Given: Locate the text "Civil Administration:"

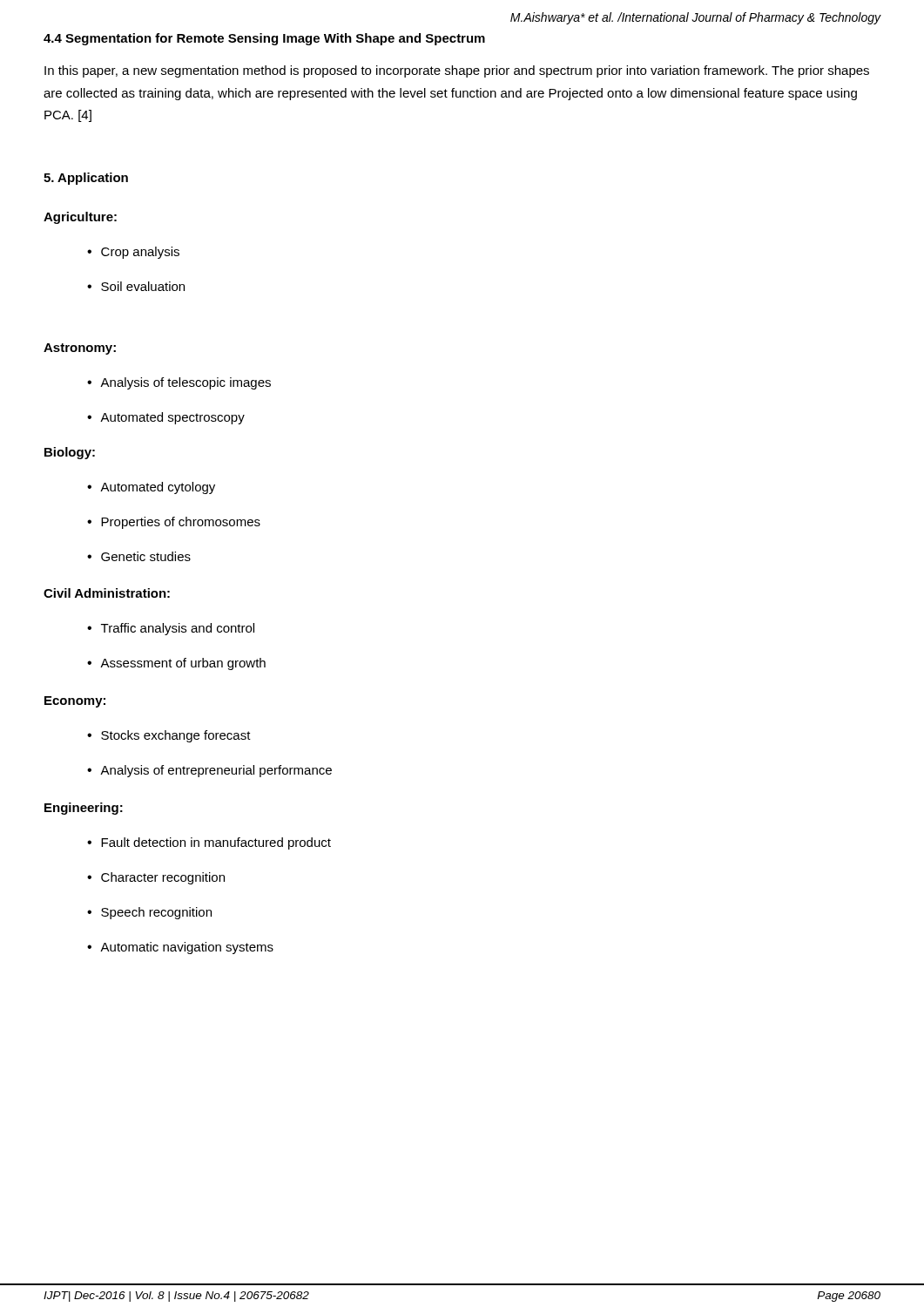Looking at the screenshot, I should [107, 593].
